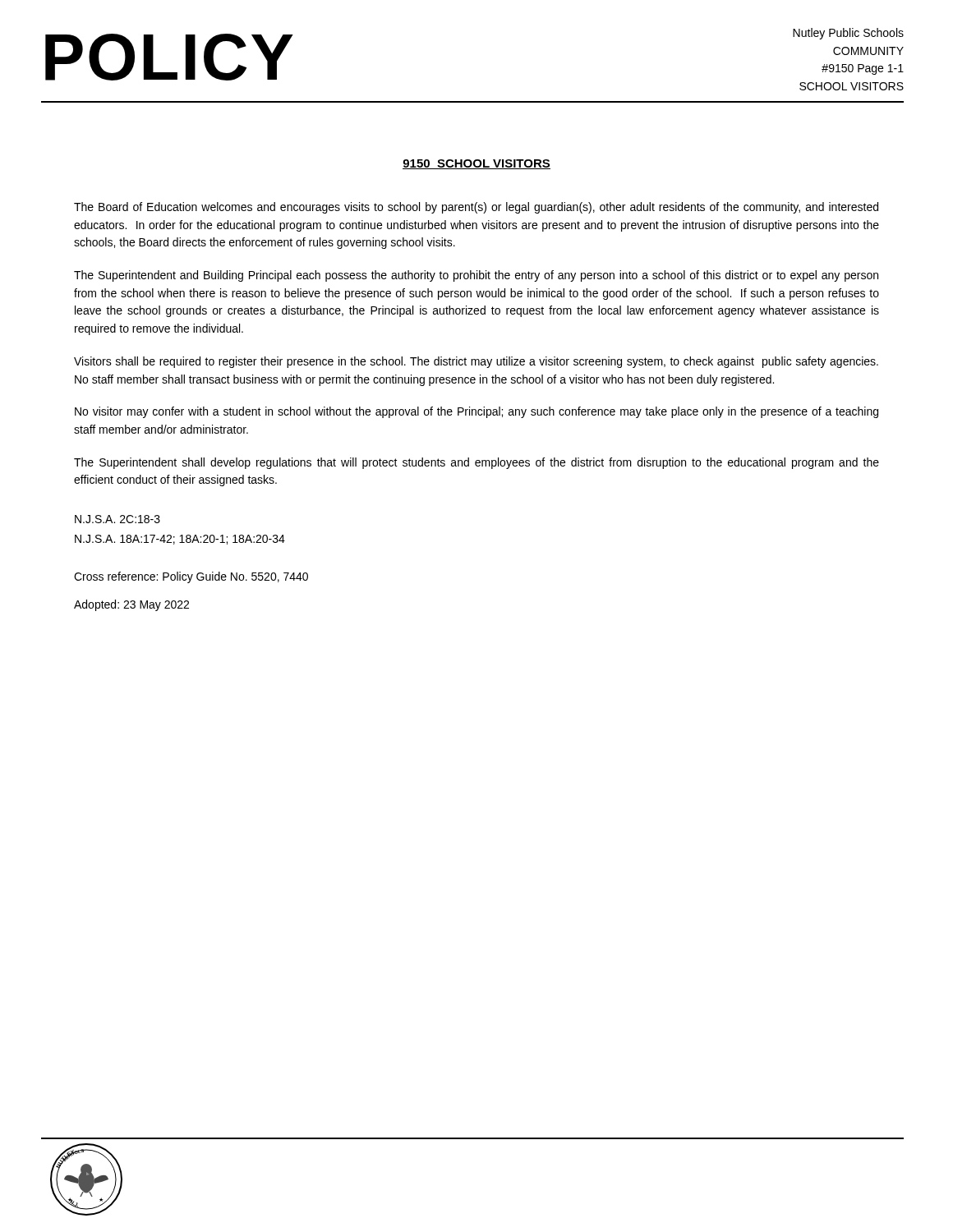Viewport: 953px width, 1232px height.
Task: Point to the text block starting "9150 SCHOOL VISITORS"
Action: coord(476,163)
